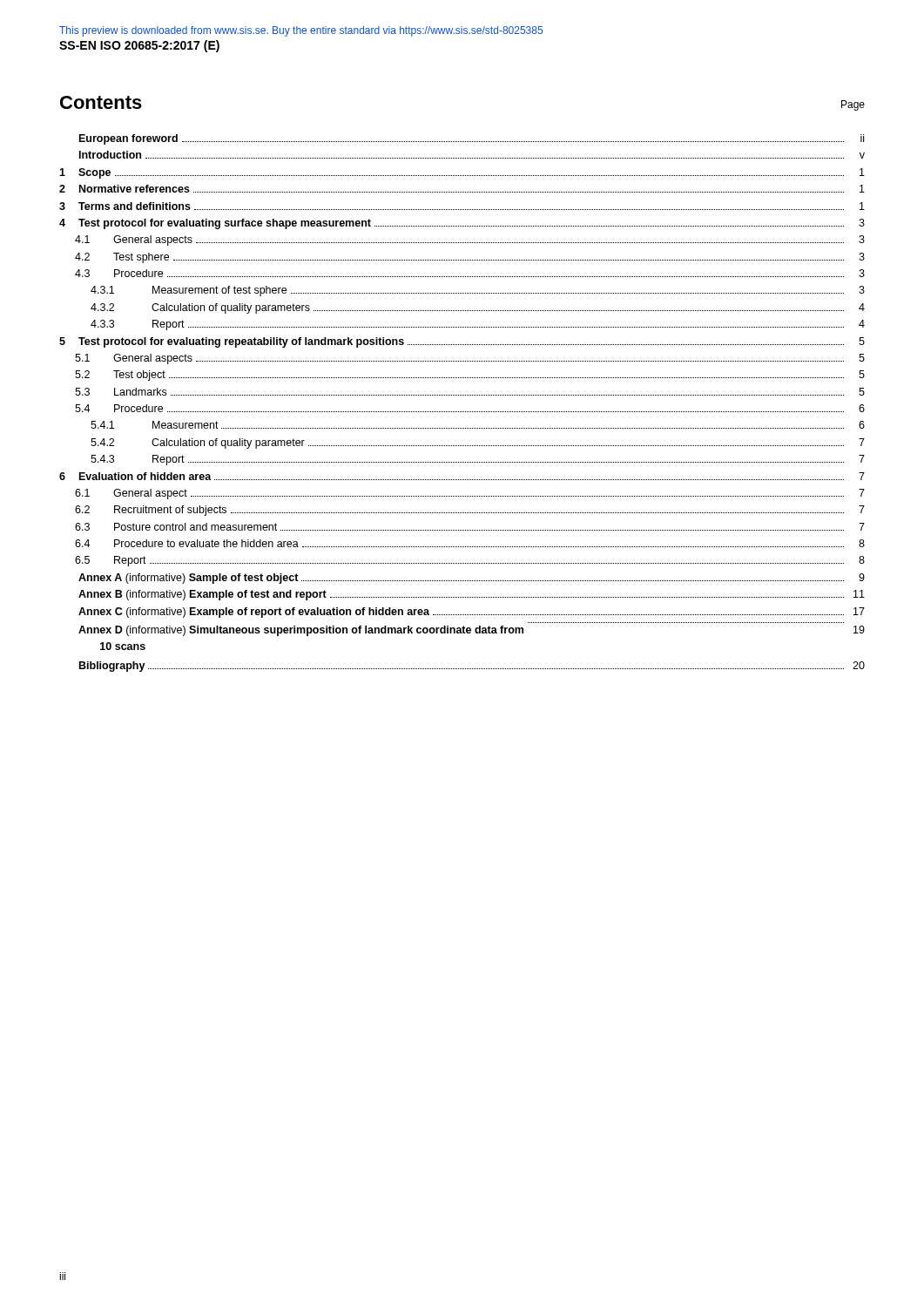Locate the block starting "2 Normative references 1"
This screenshot has height=1307, width=924.
coord(462,190)
